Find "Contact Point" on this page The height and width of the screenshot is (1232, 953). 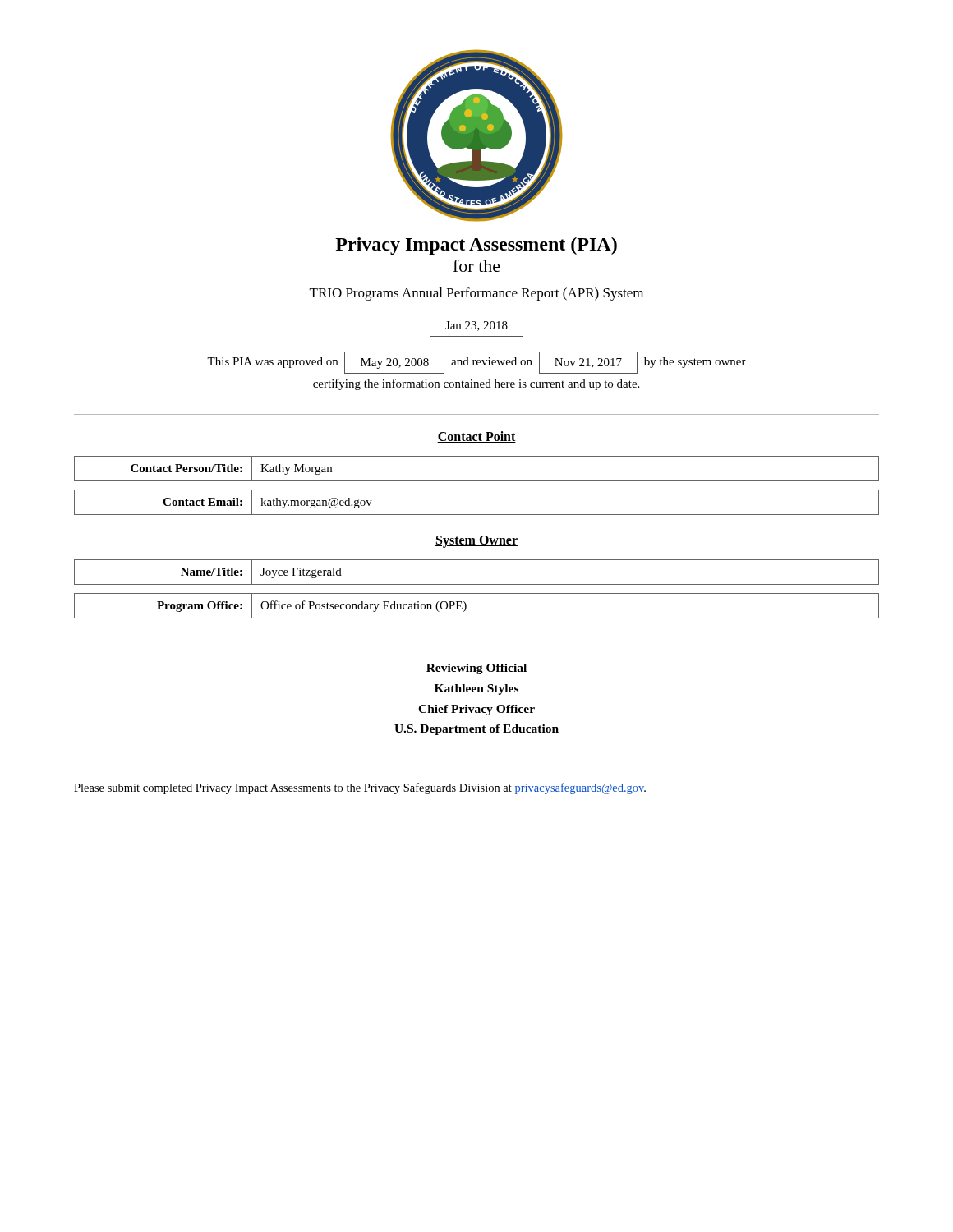pyautogui.click(x=476, y=437)
